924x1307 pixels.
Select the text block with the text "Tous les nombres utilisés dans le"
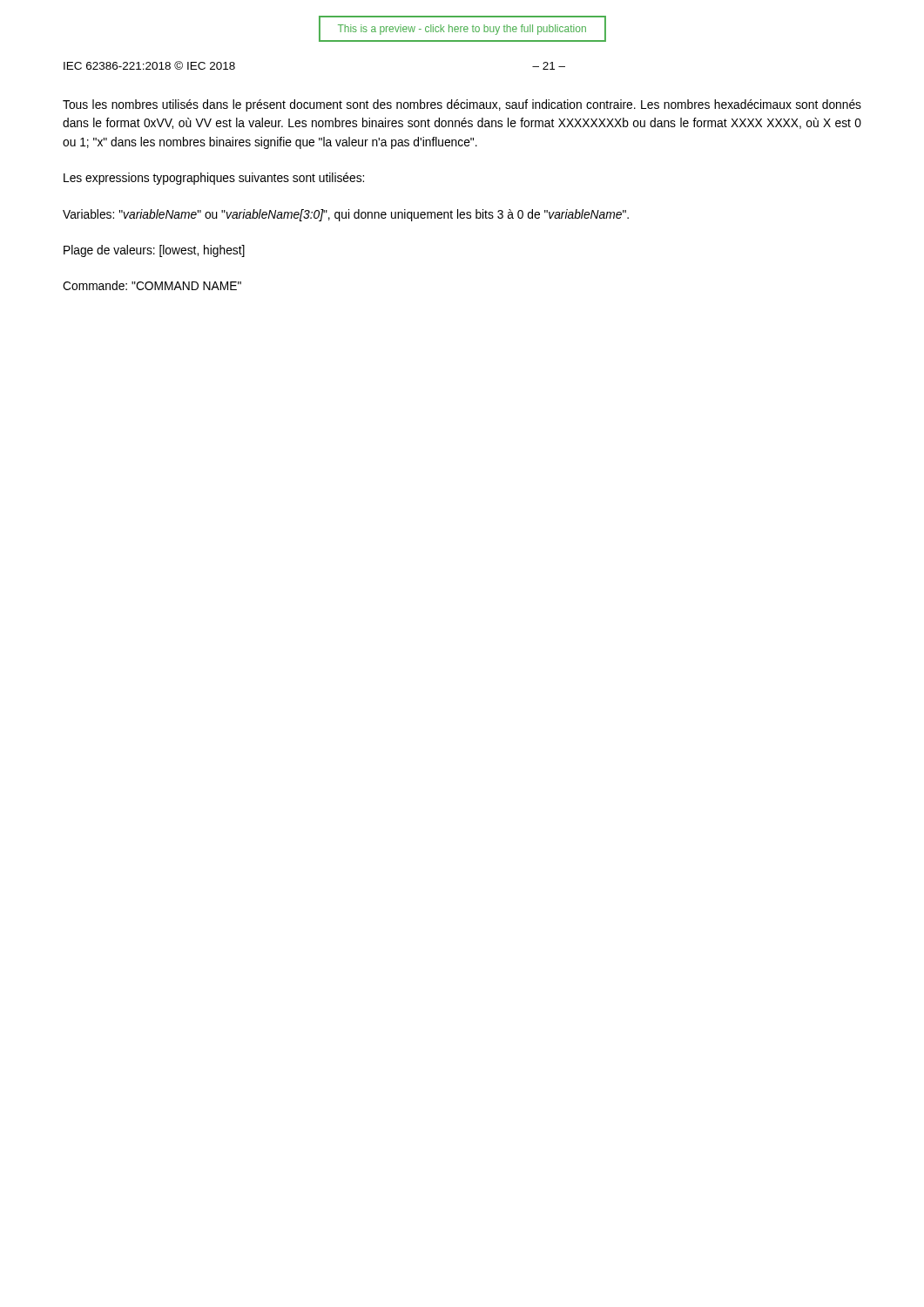tap(462, 124)
